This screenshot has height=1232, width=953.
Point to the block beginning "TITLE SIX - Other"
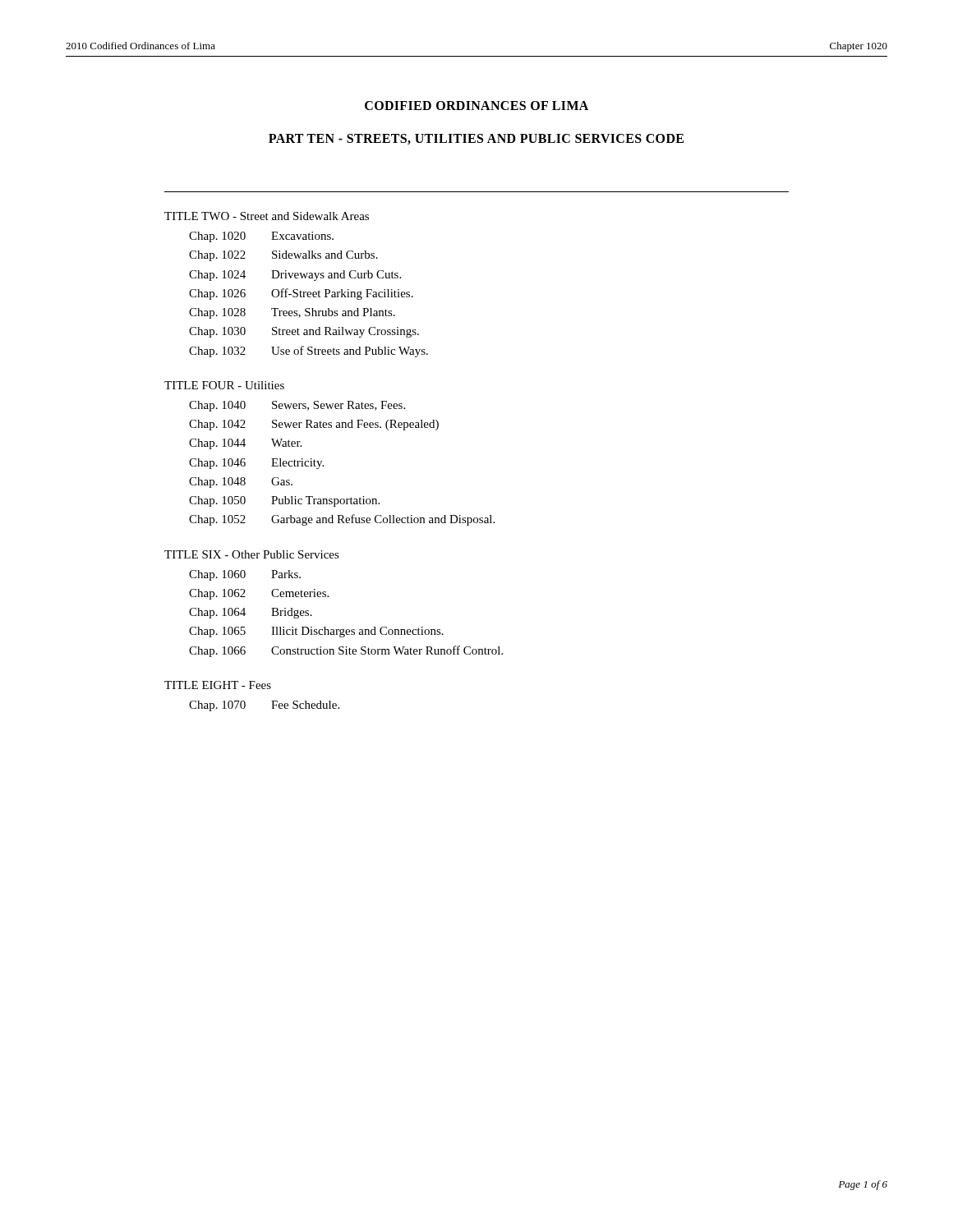pyautogui.click(x=252, y=554)
